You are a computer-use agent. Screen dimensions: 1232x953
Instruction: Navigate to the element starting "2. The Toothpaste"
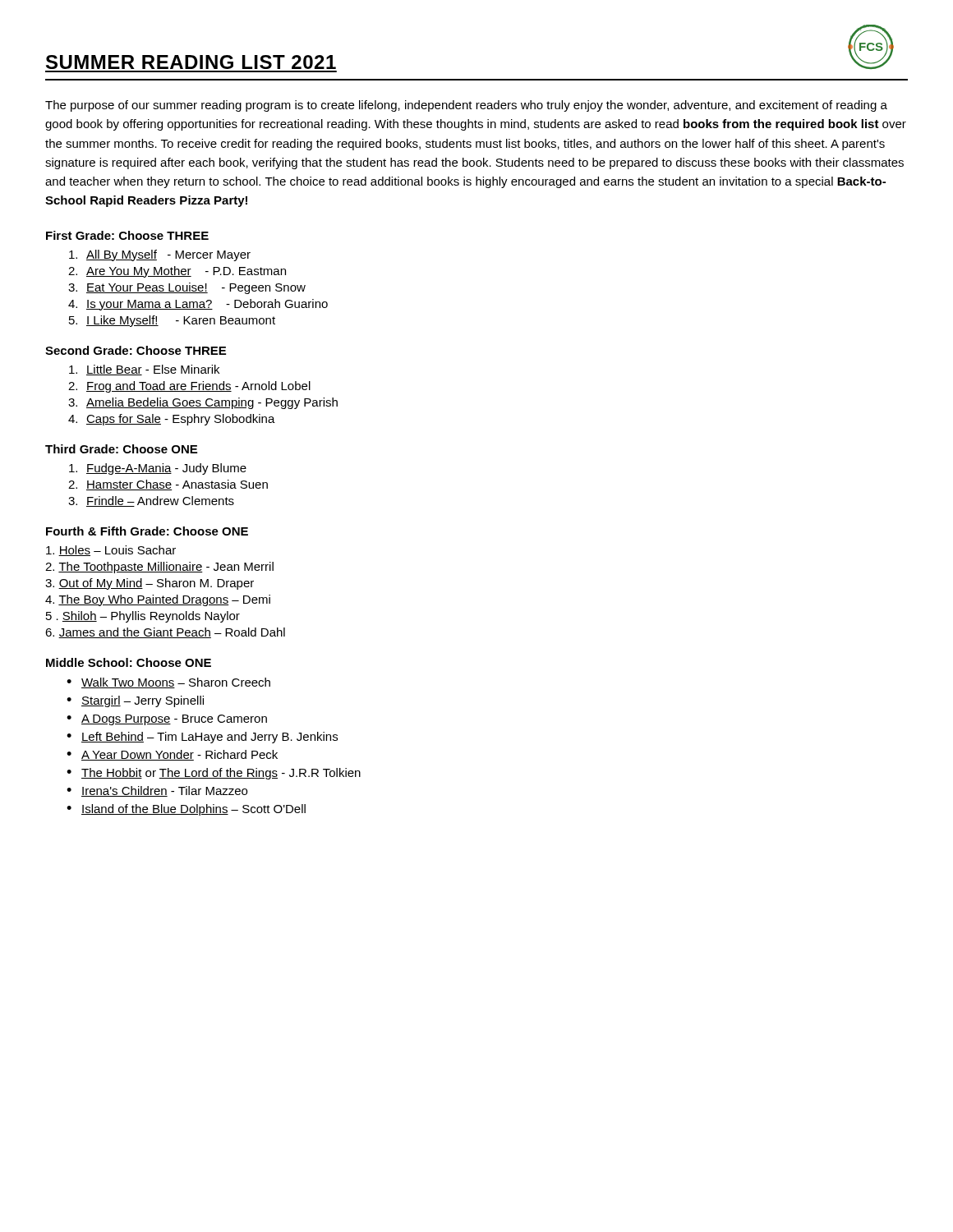click(160, 566)
